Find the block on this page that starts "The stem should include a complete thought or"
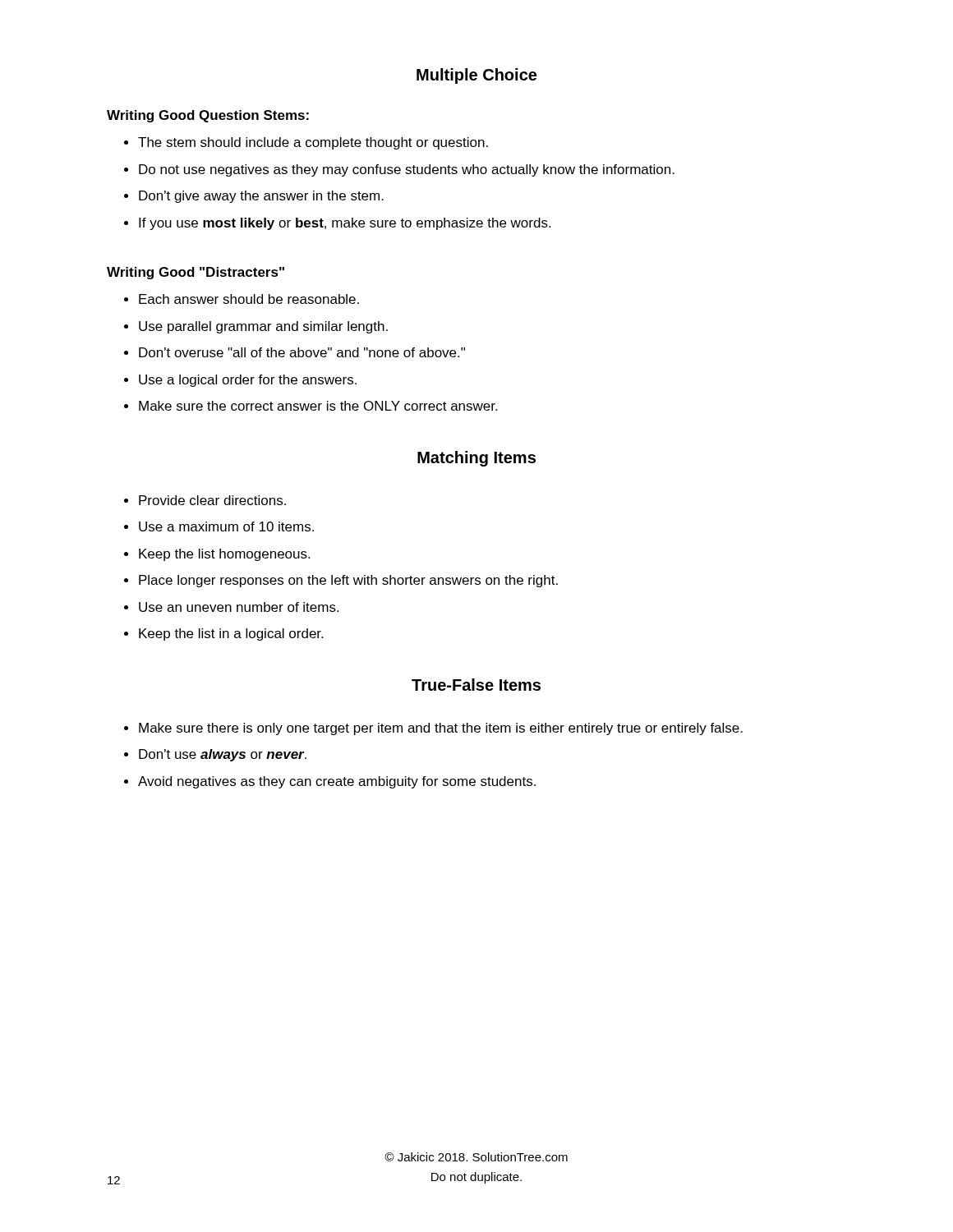This screenshot has width=953, height=1232. click(313, 142)
